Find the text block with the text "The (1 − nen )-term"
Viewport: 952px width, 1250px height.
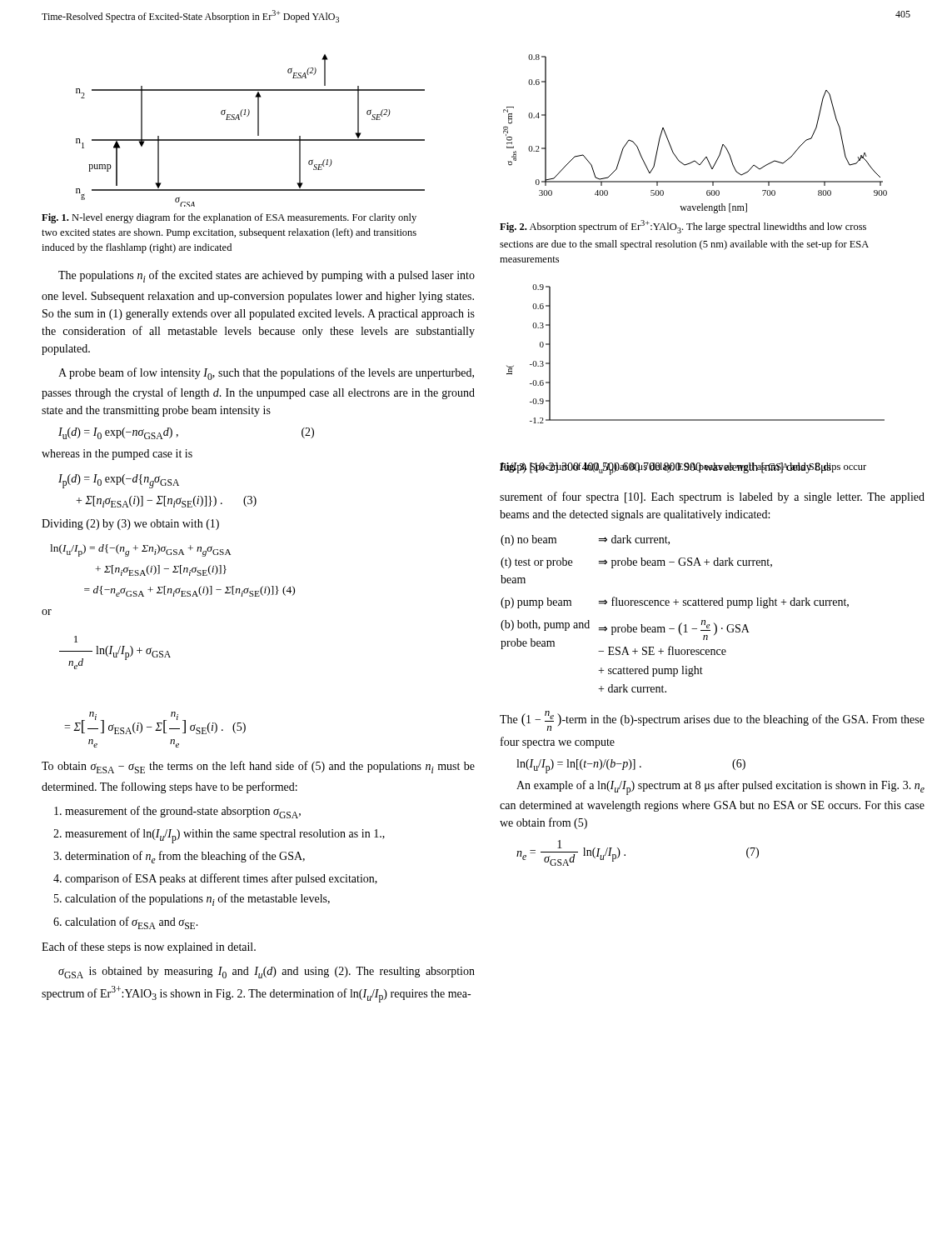712,729
